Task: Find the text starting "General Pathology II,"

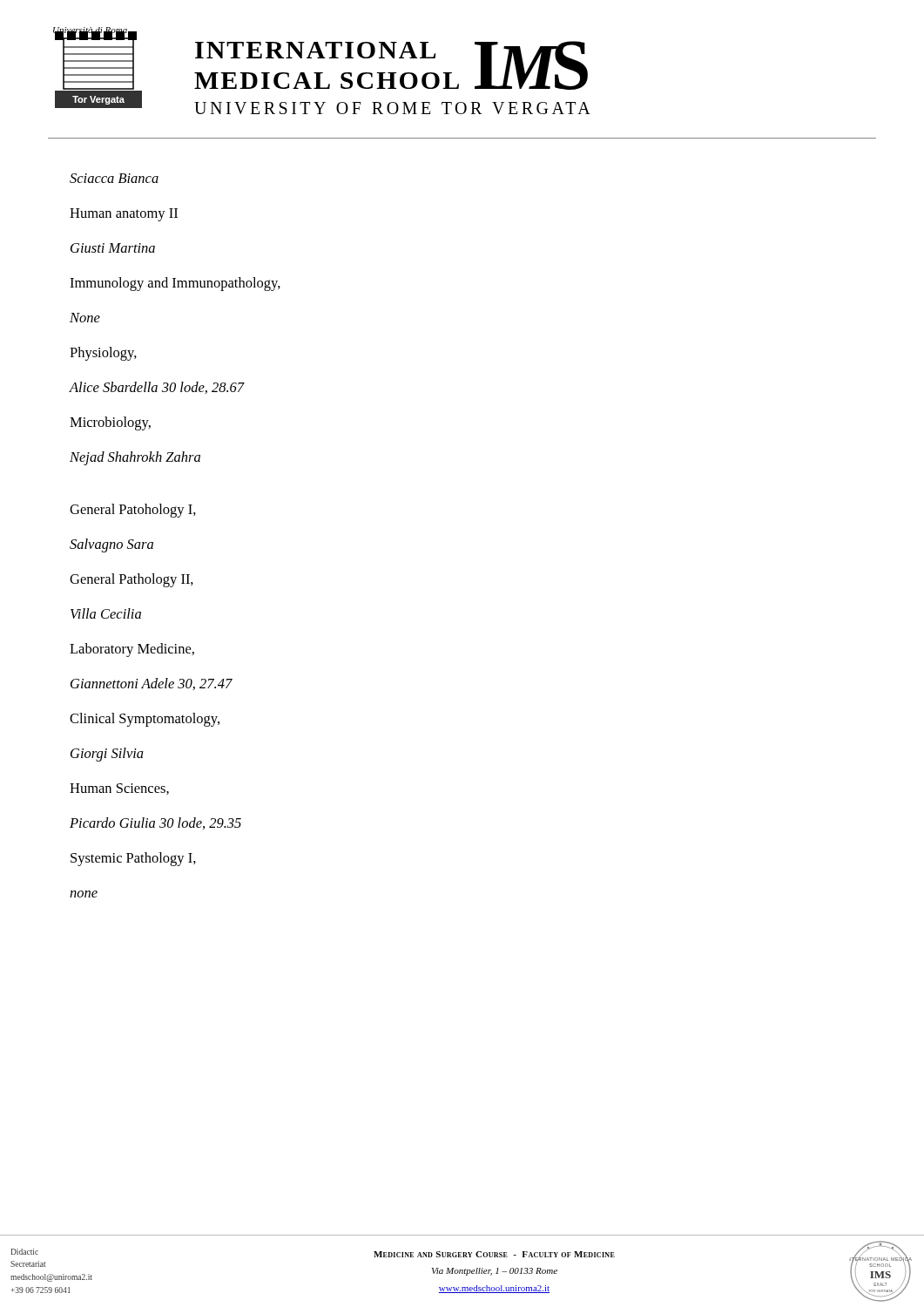Action: point(132,579)
